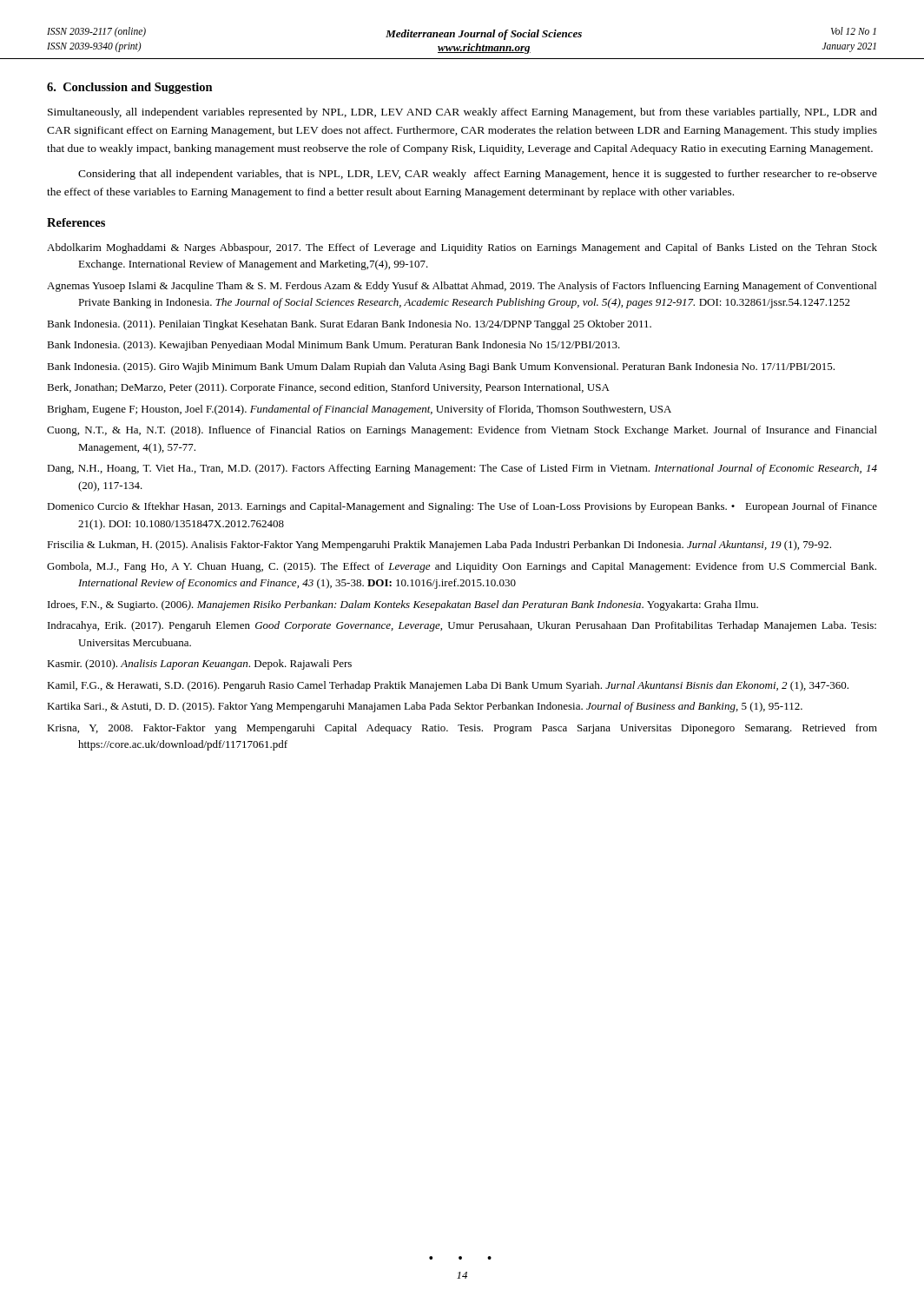Locate the section header with the text "6. Conclussion and"
The height and width of the screenshot is (1303, 924).
coord(130,87)
